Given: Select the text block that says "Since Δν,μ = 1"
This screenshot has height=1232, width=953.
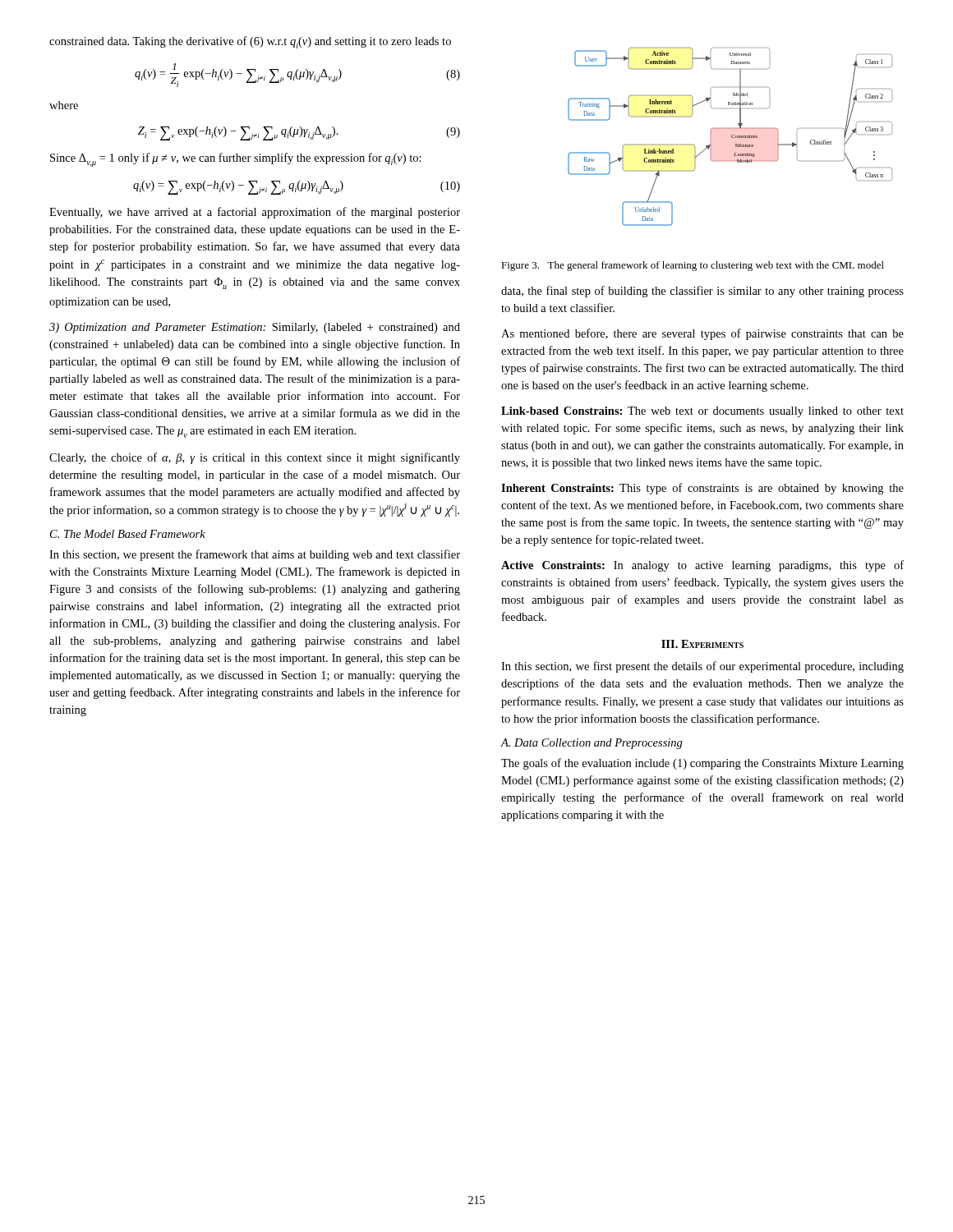Looking at the screenshot, I should click(236, 159).
